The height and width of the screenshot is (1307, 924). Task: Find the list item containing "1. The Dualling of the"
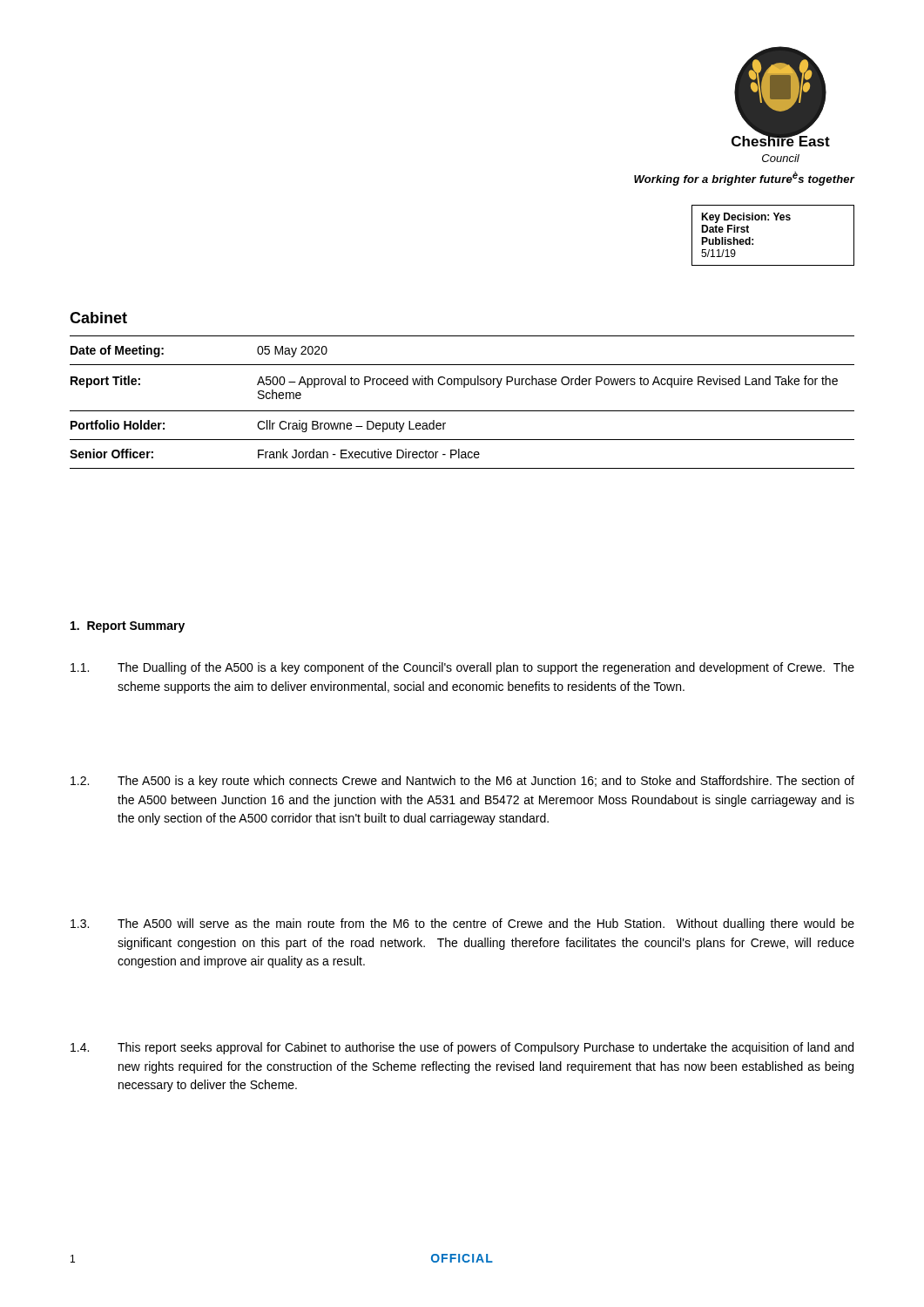click(x=462, y=678)
